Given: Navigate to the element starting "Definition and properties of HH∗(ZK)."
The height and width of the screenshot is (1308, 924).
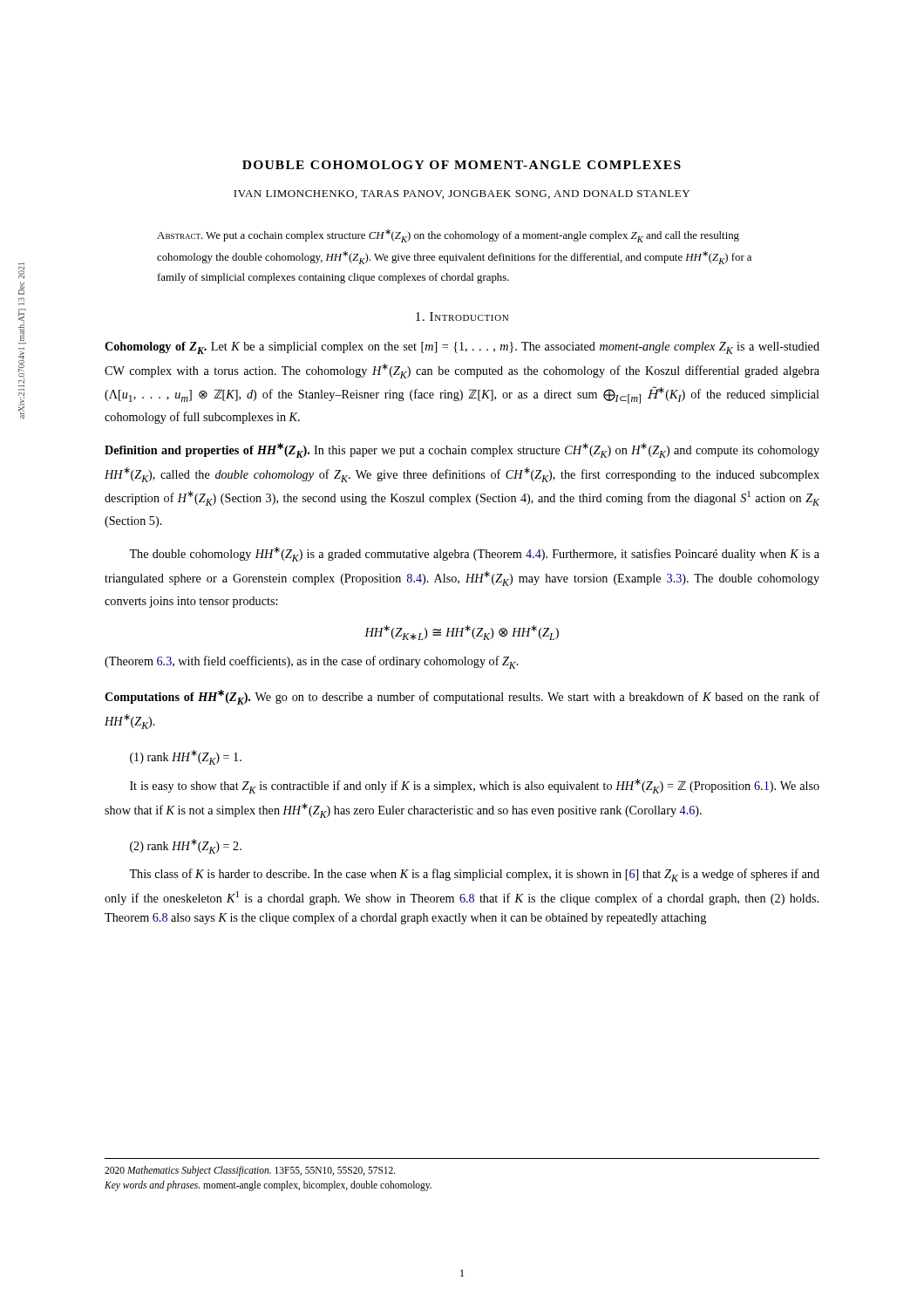Looking at the screenshot, I should point(462,484).
